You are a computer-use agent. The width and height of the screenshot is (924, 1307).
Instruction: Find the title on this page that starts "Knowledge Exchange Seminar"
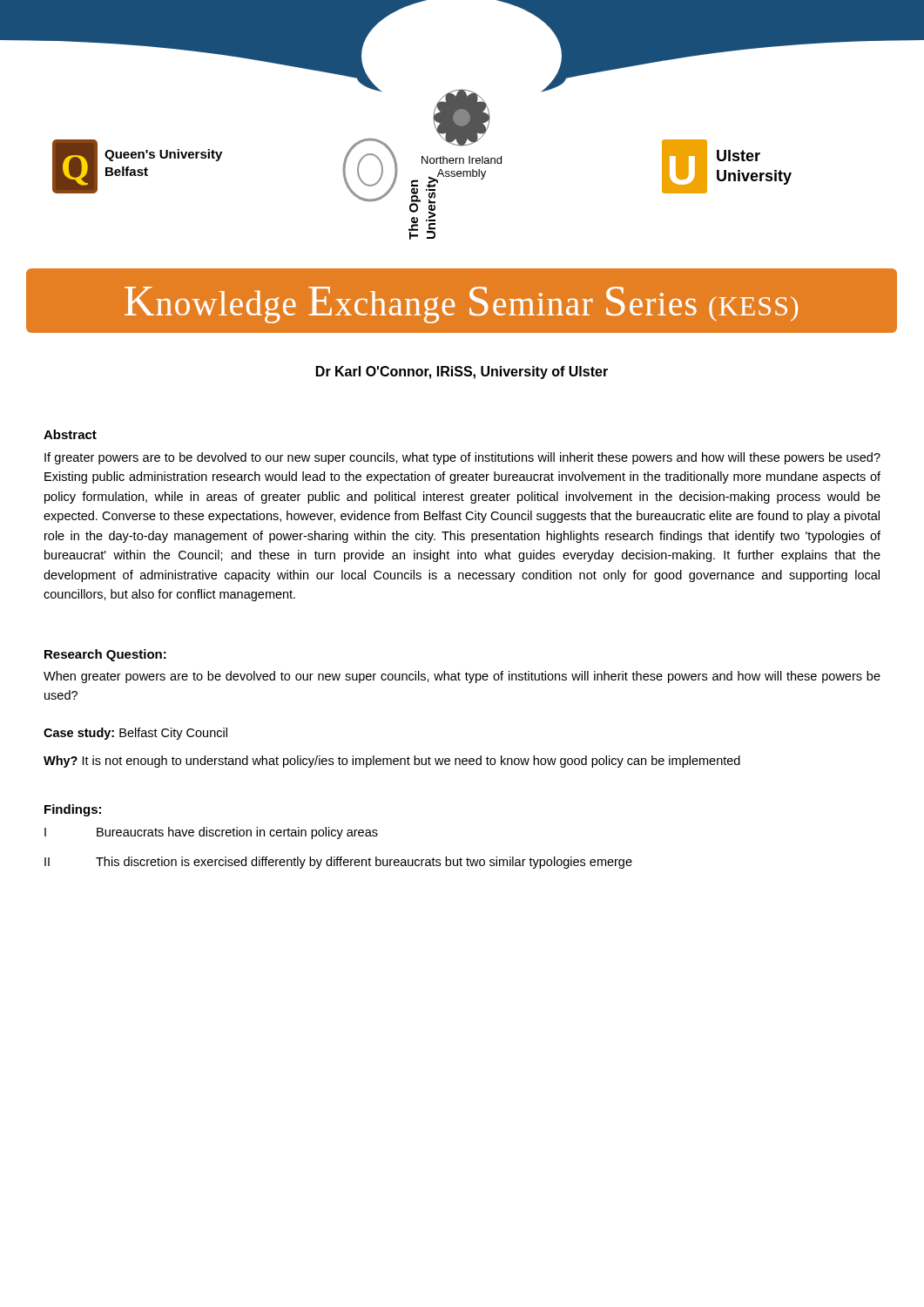(462, 301)
